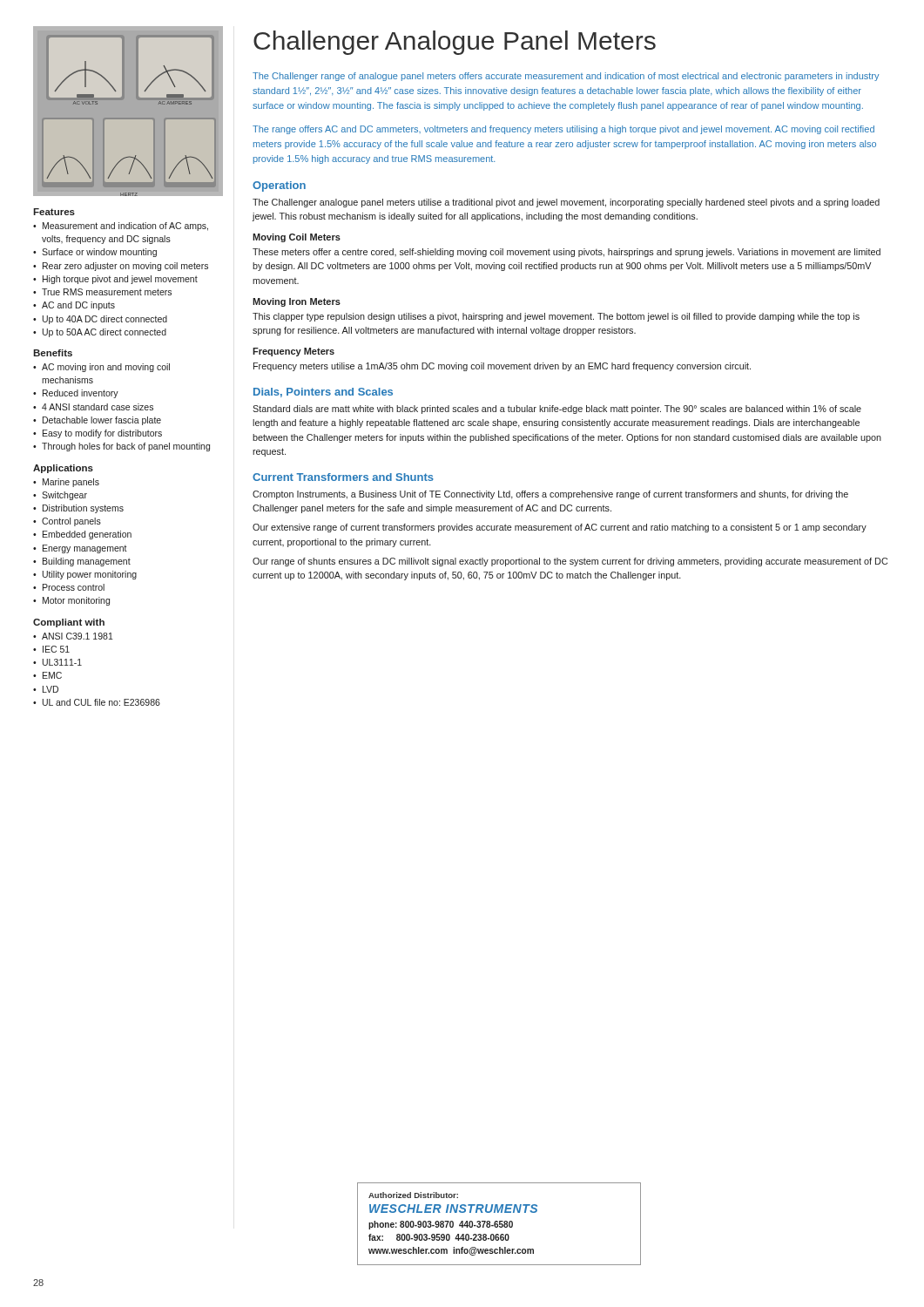Point to the passage starting "Frequency Meters"
924x1307 pixels.
294,351
